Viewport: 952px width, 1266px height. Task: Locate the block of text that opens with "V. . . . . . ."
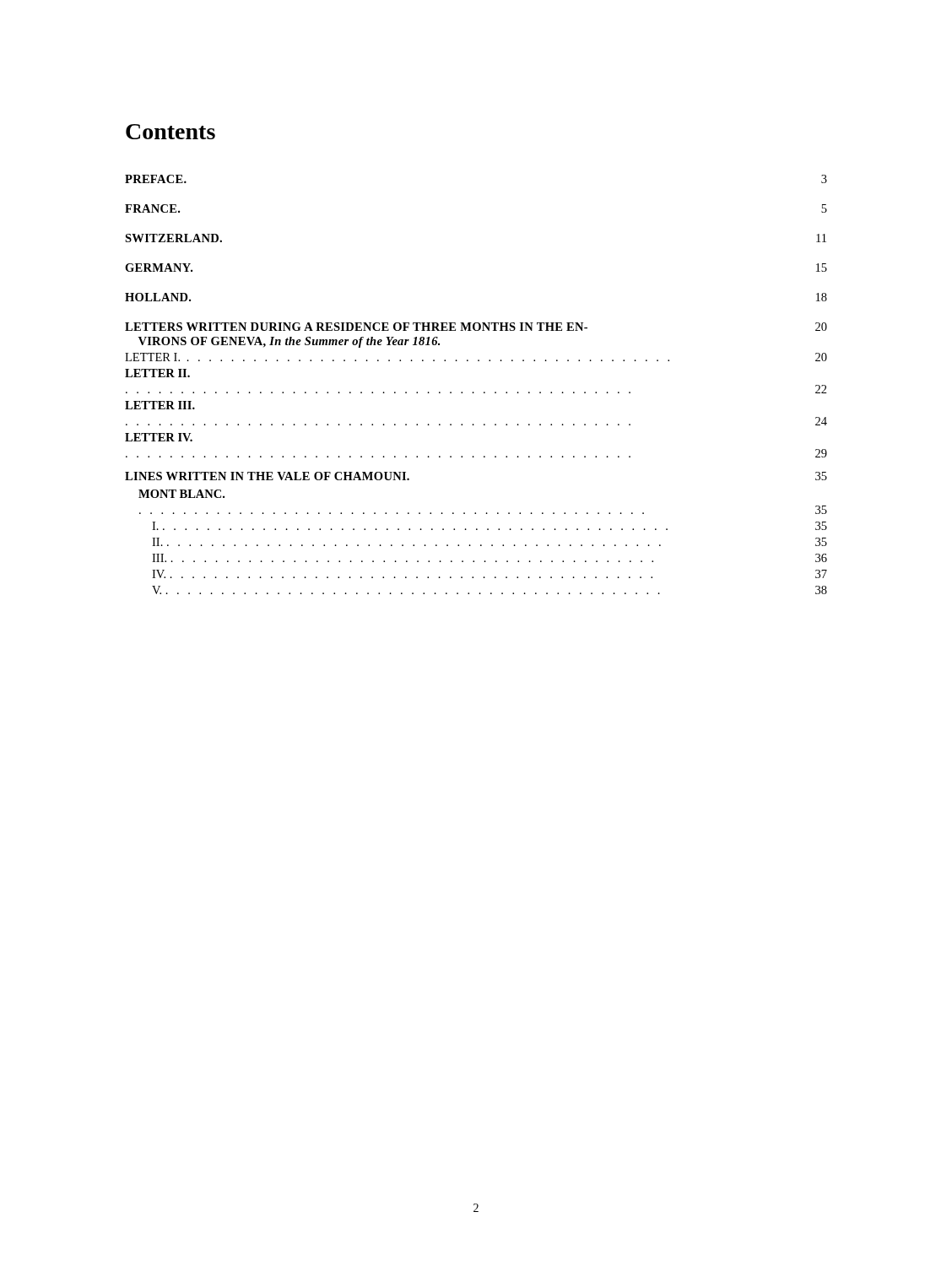point(490,590)
